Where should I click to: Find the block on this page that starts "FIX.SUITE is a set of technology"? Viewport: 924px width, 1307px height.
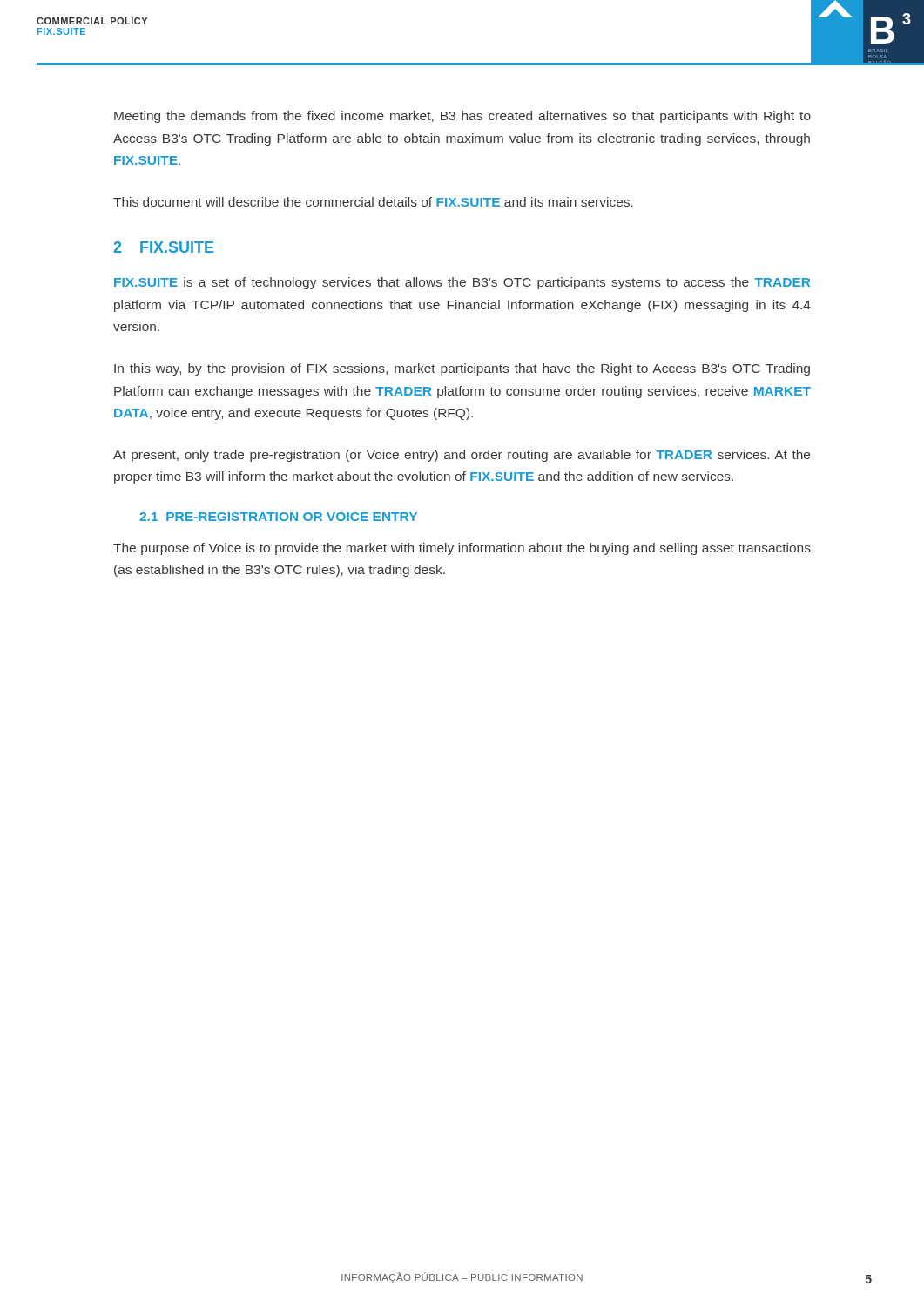(x=462, y=304)
